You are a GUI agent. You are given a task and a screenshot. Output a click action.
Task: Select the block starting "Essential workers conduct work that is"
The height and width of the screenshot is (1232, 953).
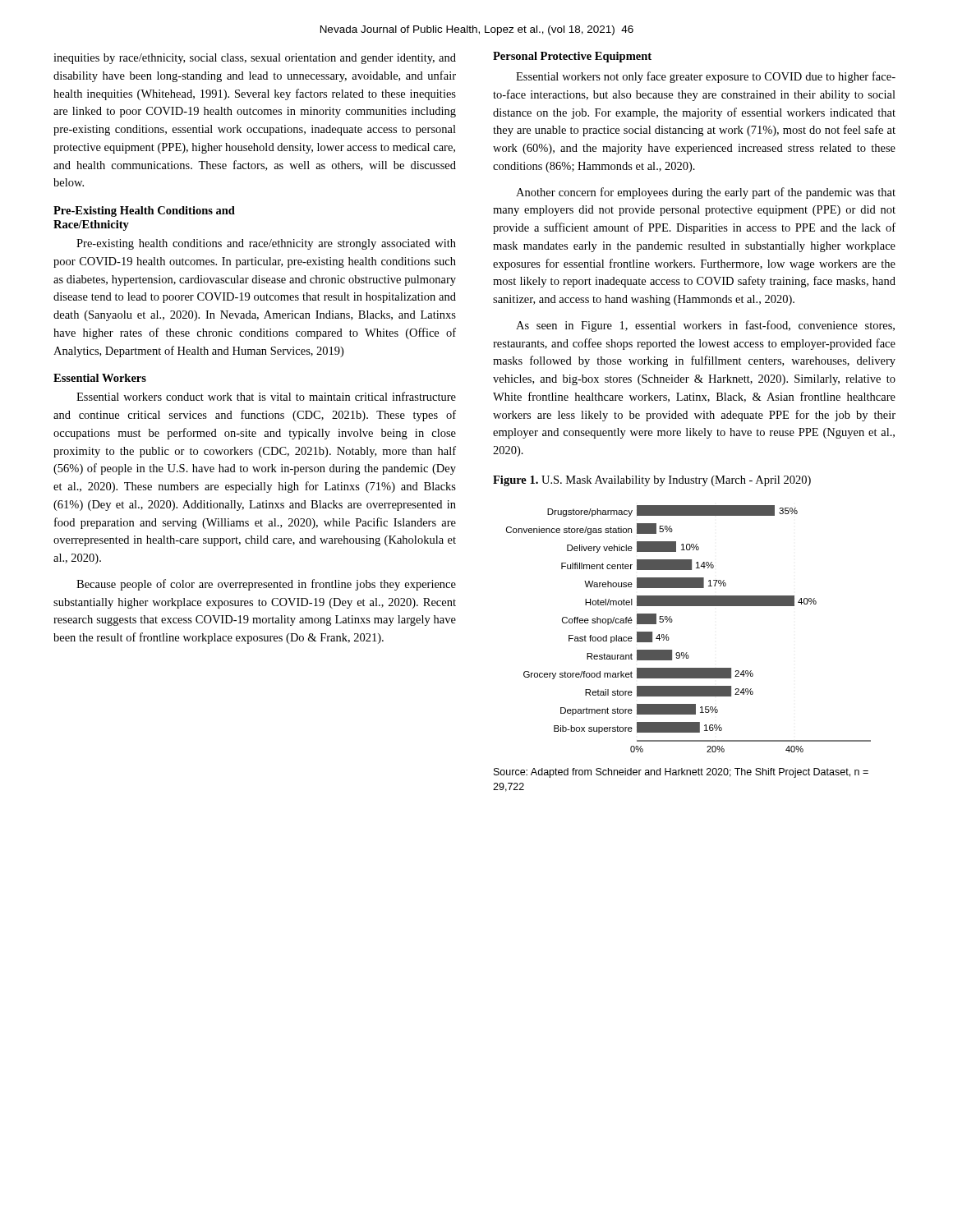point(255,478)
